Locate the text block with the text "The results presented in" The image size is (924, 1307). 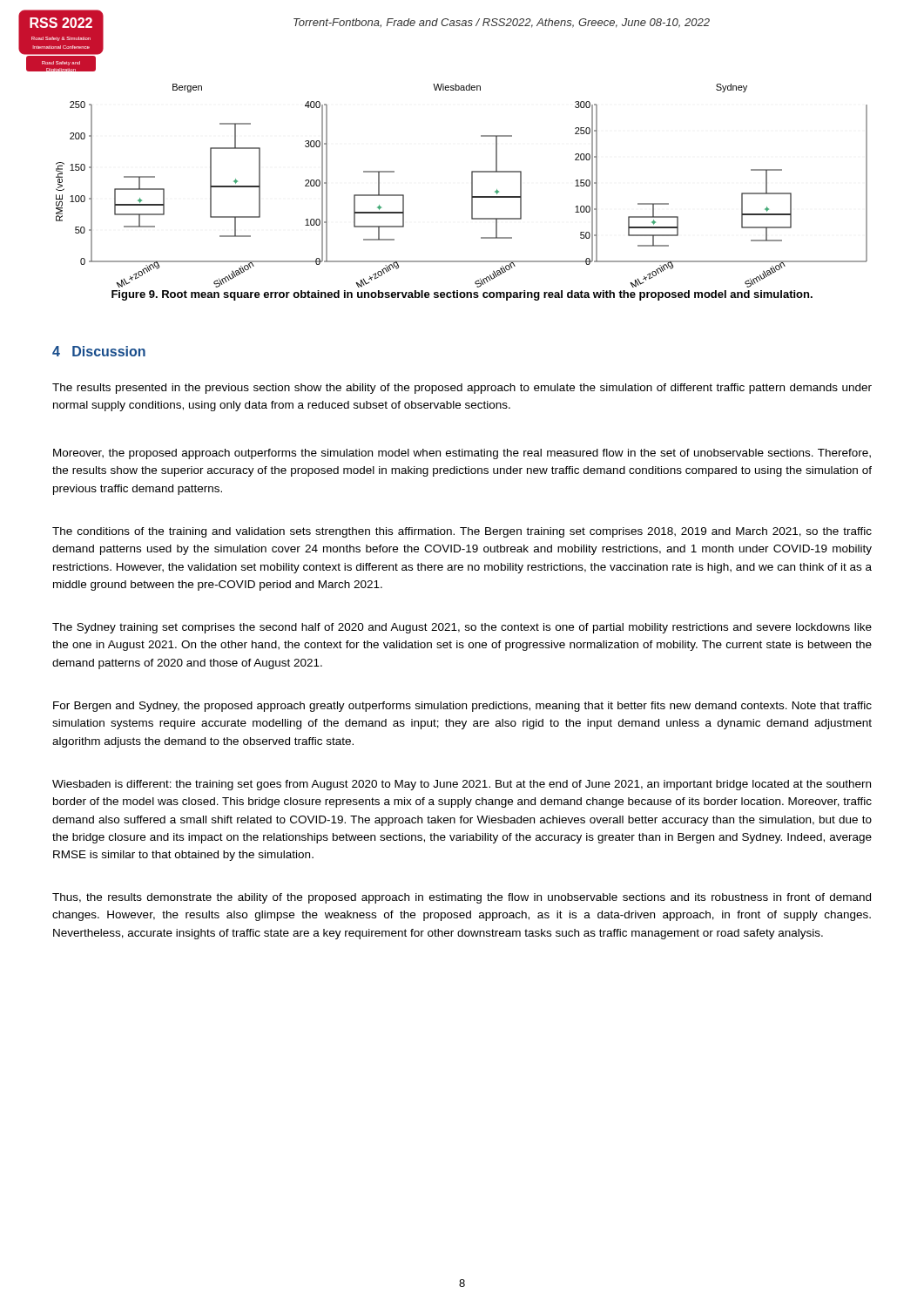click(x=462, y=396)
